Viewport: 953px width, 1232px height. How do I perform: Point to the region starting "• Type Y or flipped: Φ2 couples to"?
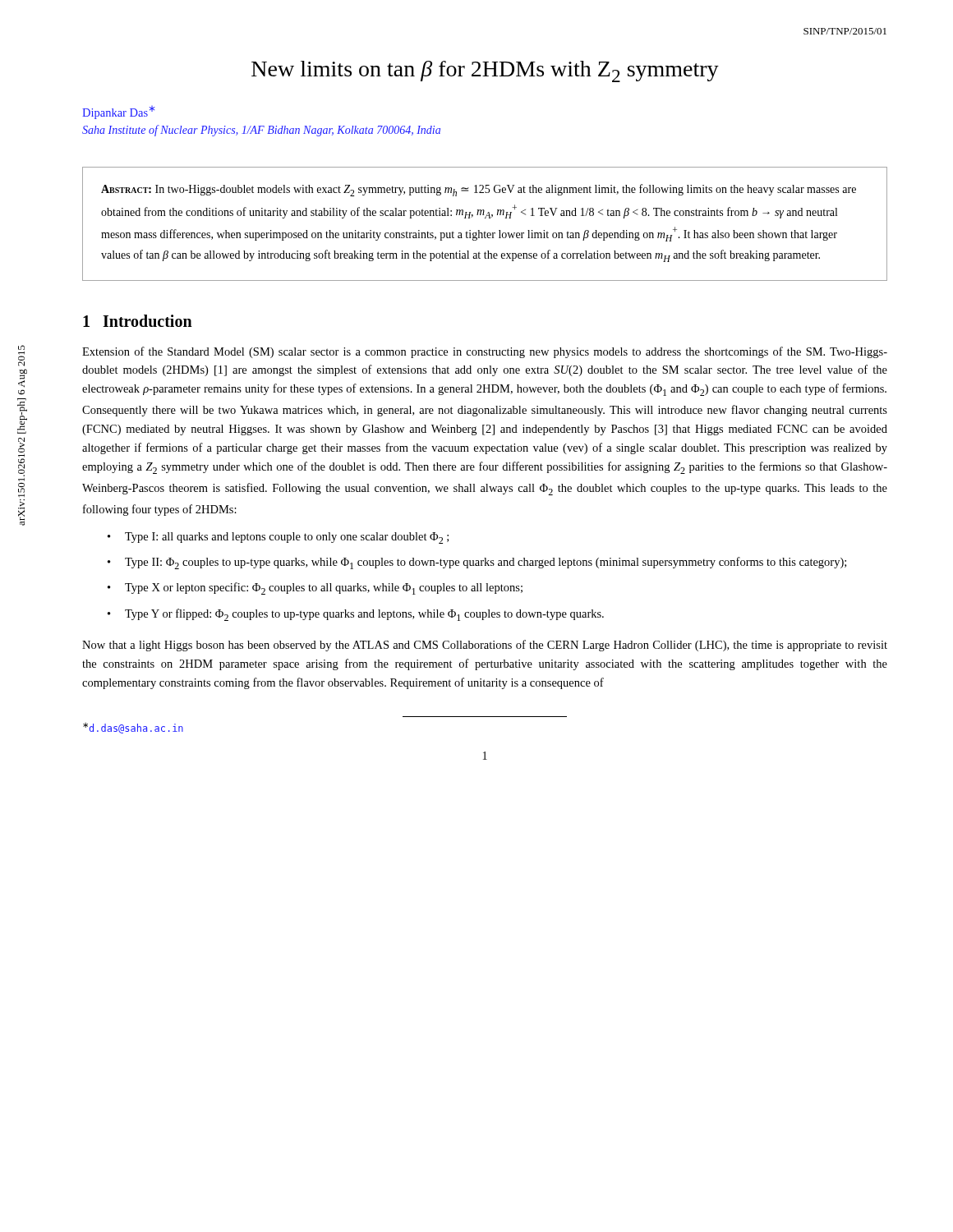[356, 615]
